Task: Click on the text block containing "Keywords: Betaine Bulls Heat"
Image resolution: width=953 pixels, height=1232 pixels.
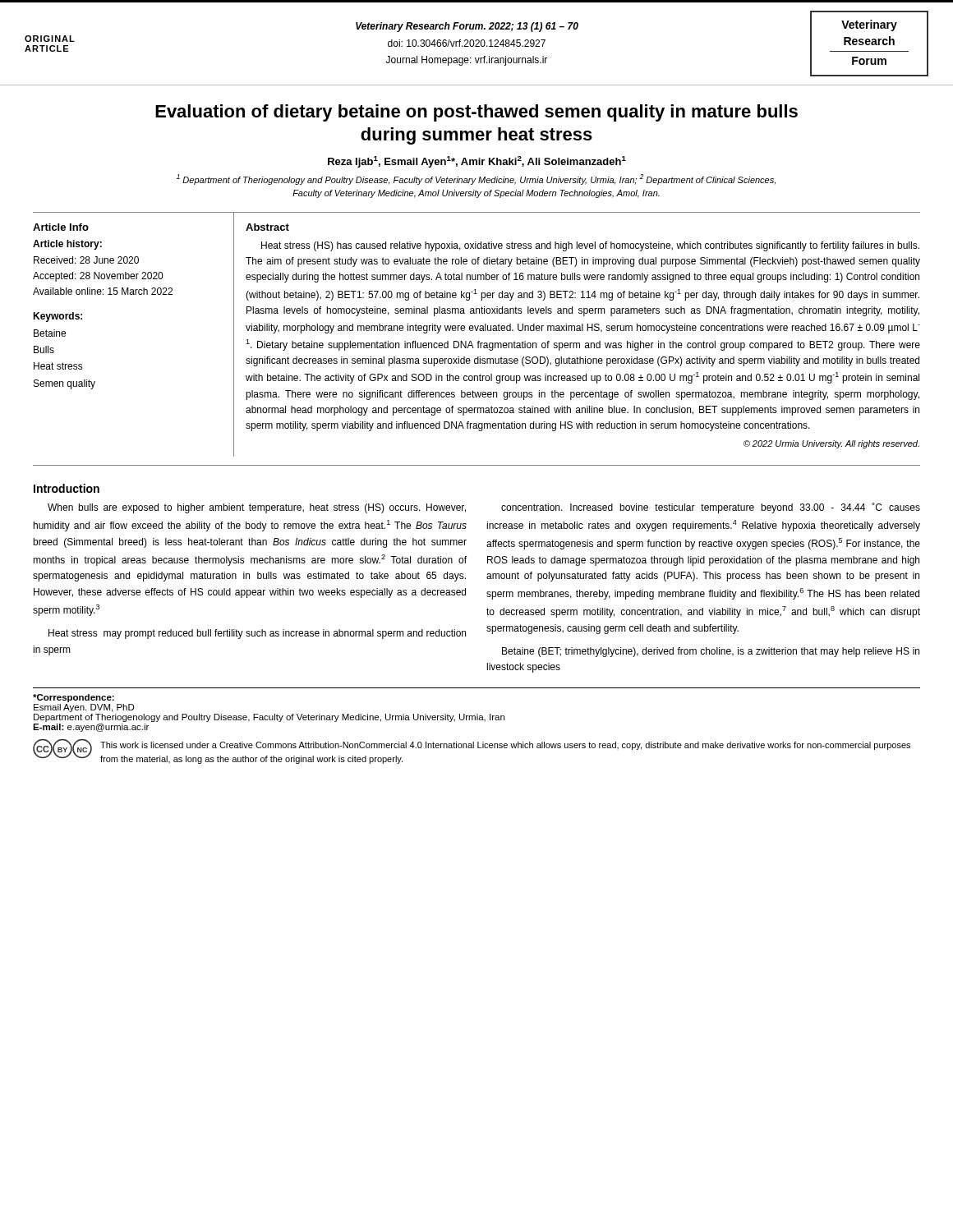Action: (58, 317)
